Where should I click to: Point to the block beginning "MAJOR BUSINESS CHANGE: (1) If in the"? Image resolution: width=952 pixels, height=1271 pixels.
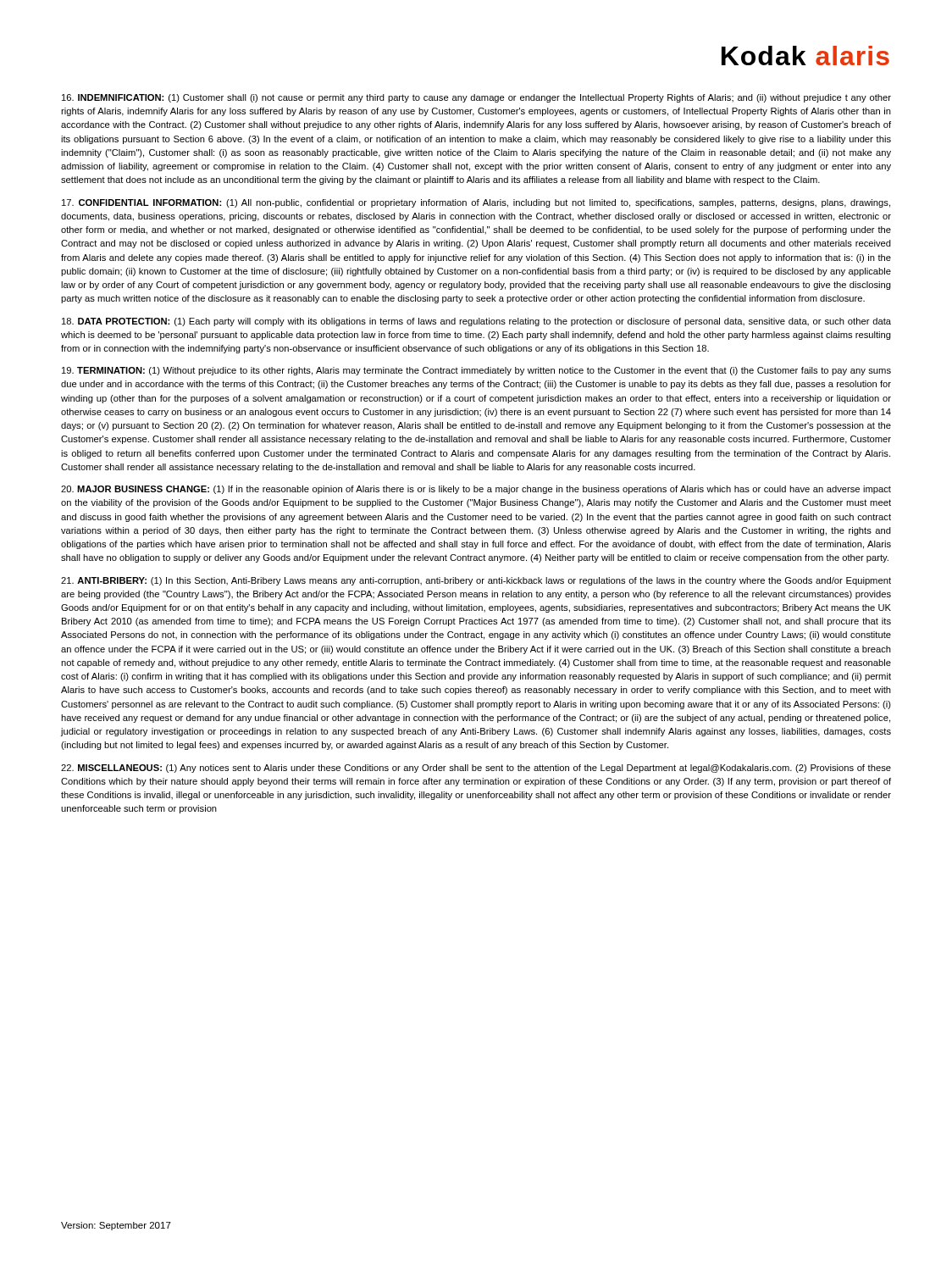click(476, 523)
